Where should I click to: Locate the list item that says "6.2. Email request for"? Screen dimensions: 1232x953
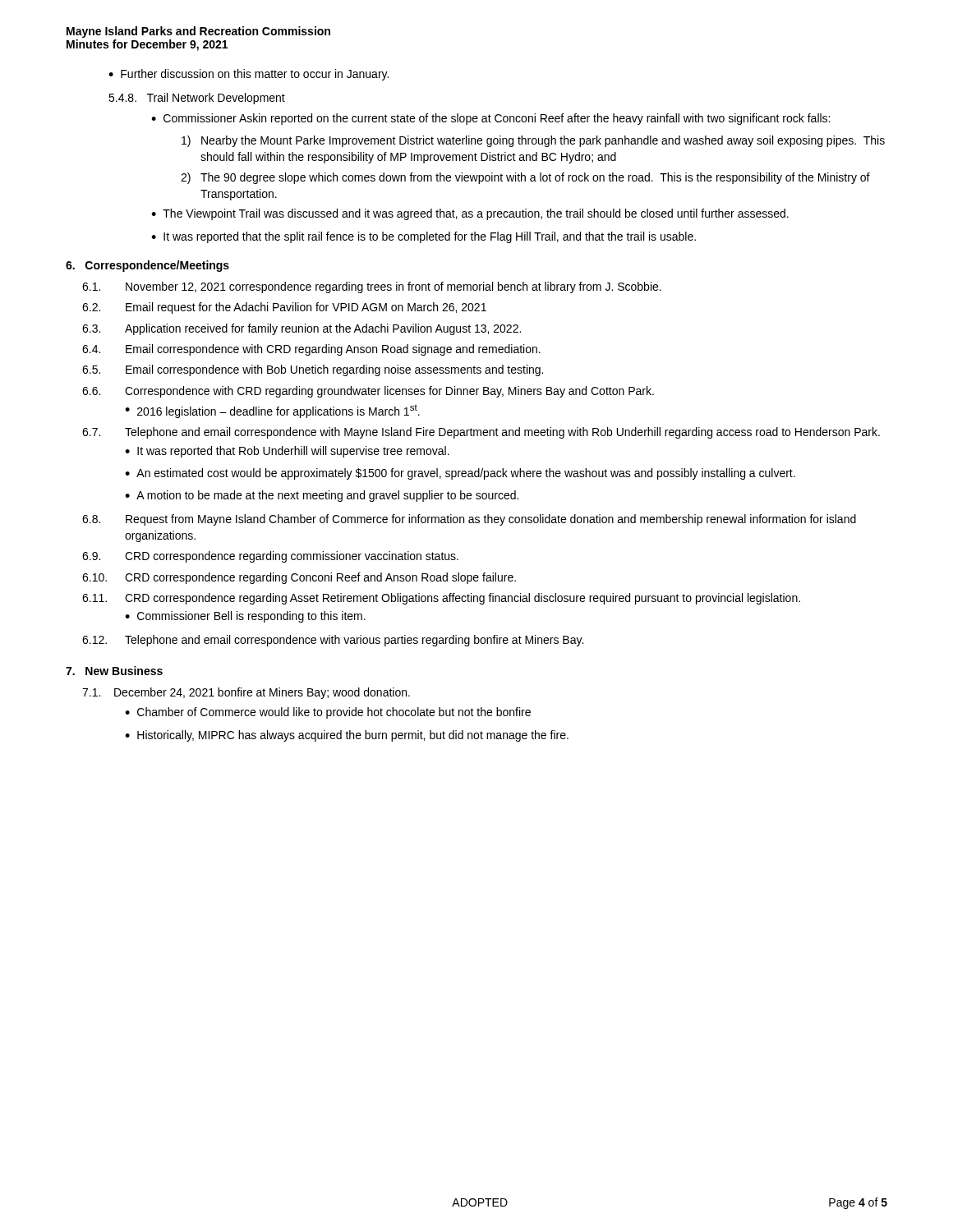[x=284, y=308]
